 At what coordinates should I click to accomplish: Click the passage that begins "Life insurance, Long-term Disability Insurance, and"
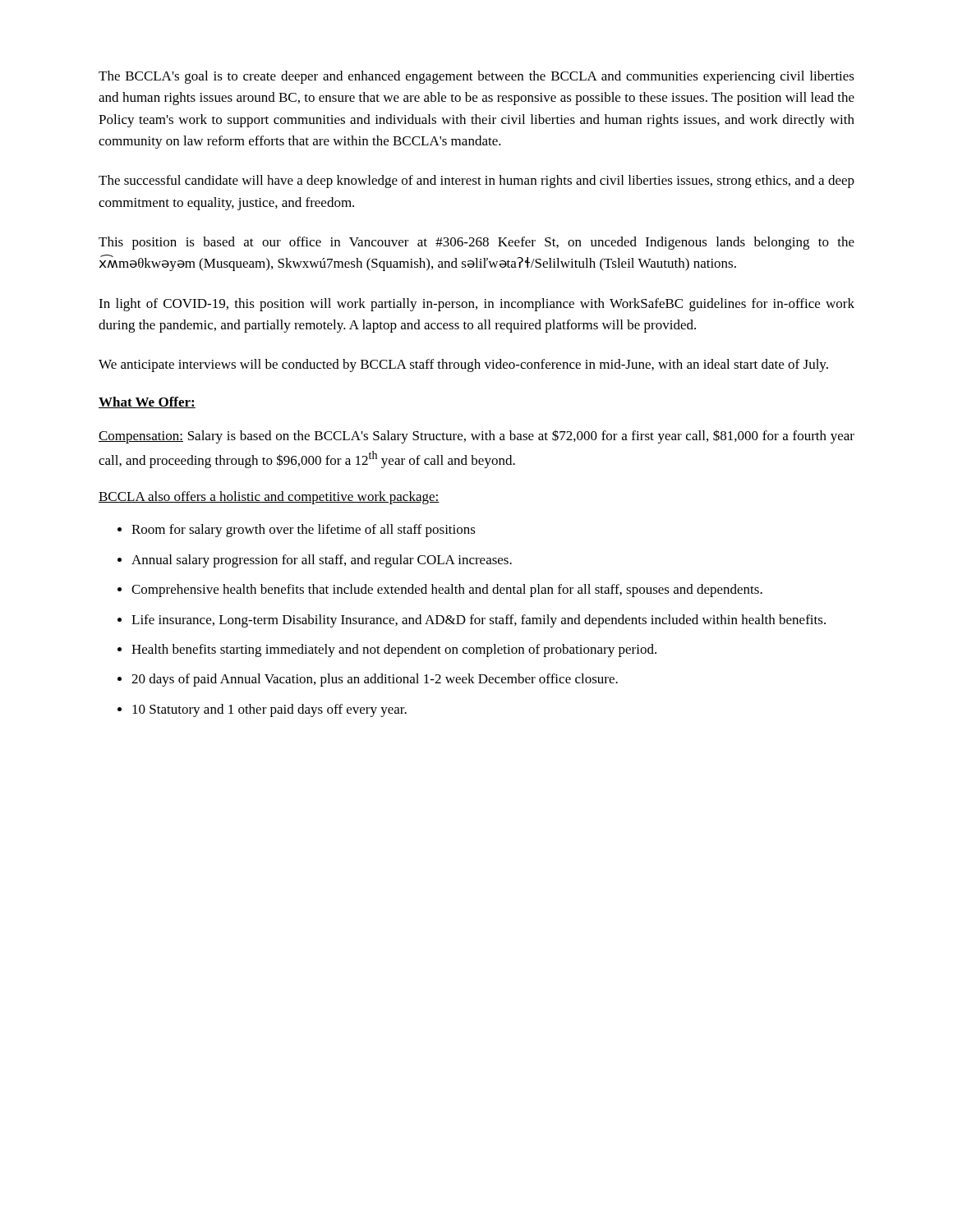tap(479, 619)
